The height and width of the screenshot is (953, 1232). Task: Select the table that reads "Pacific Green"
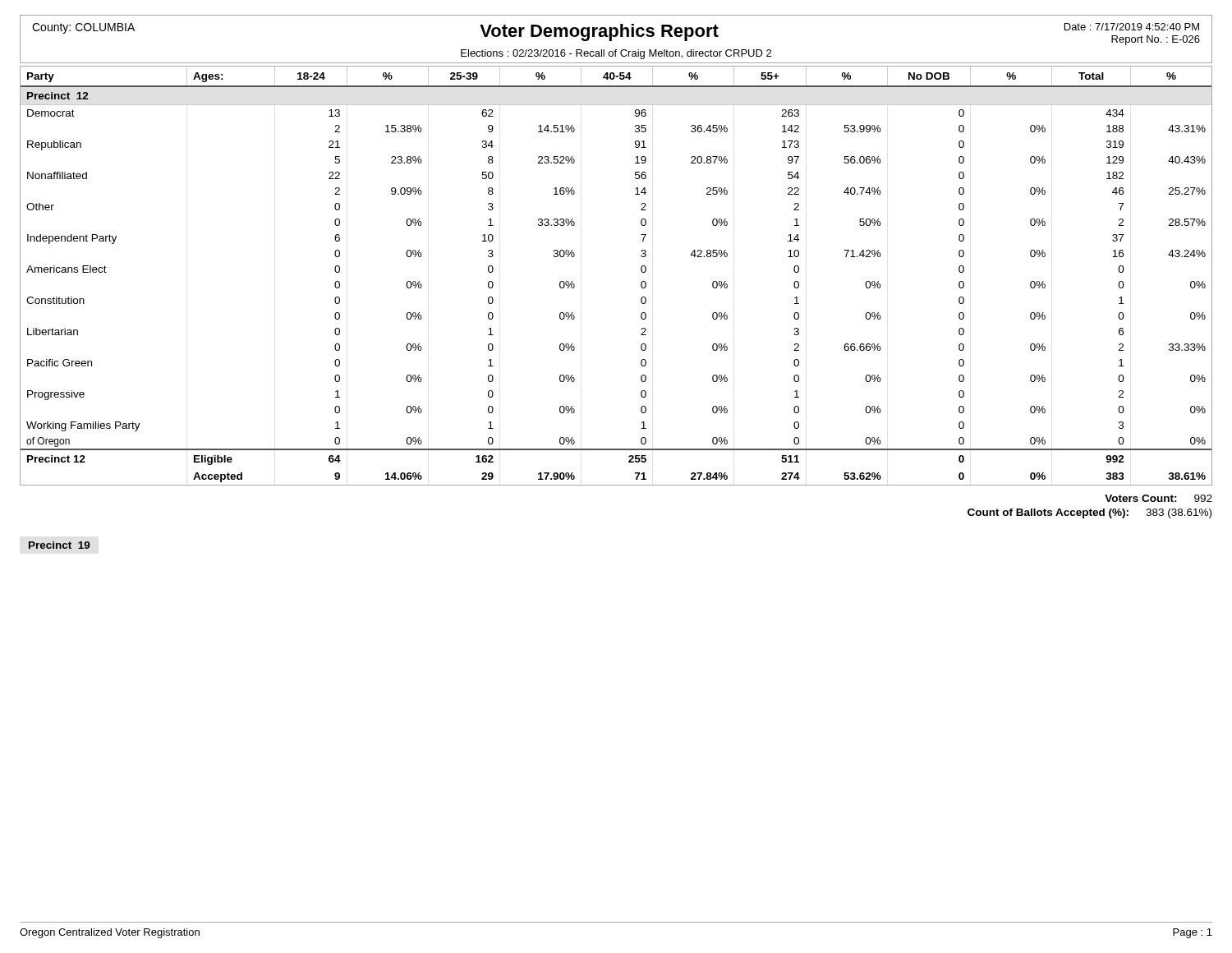click(x=616, y=276)
